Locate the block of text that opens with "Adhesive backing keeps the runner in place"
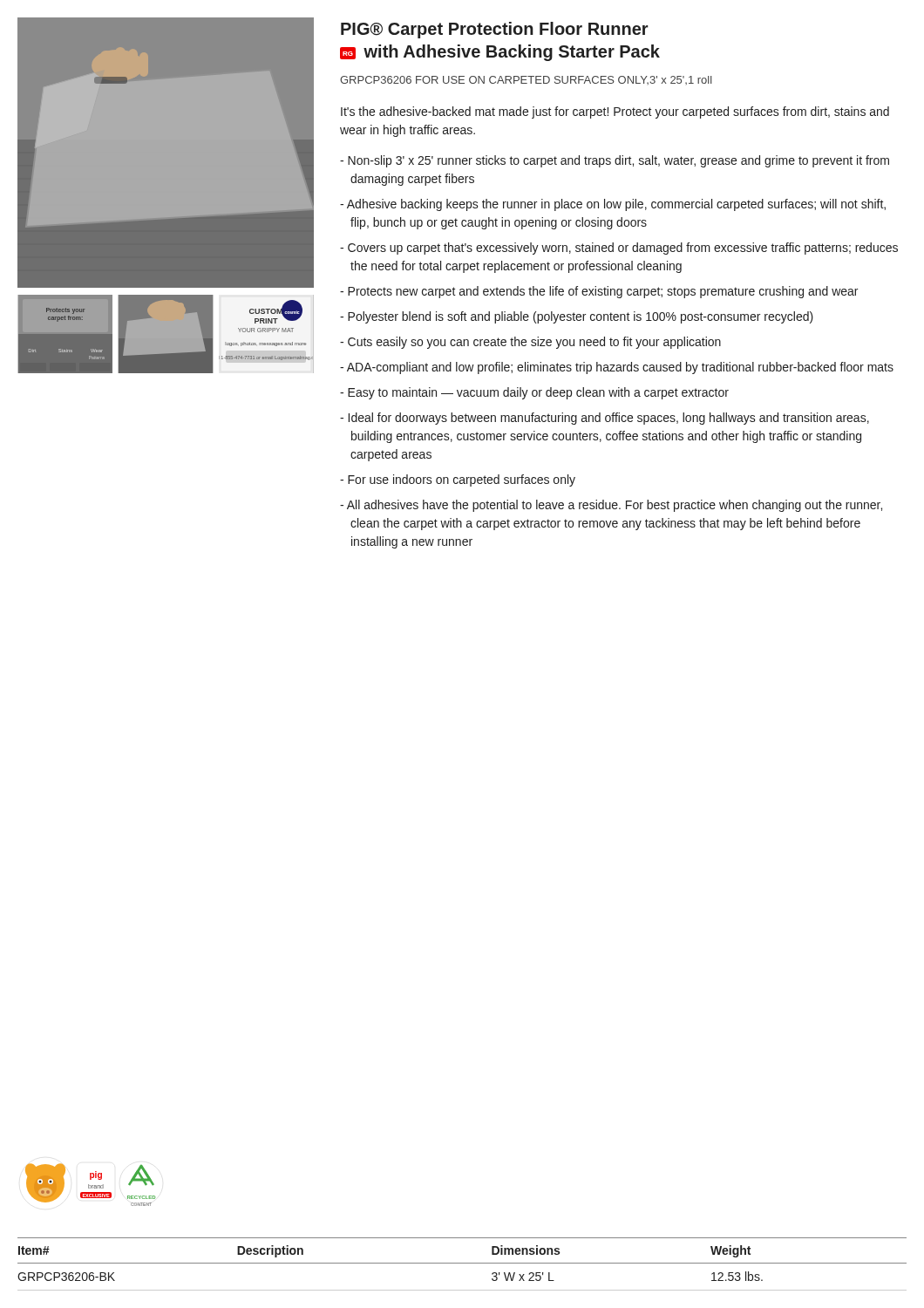Image resolution: width=924 pixels, height=1308 pixels. tap(613, 213)
